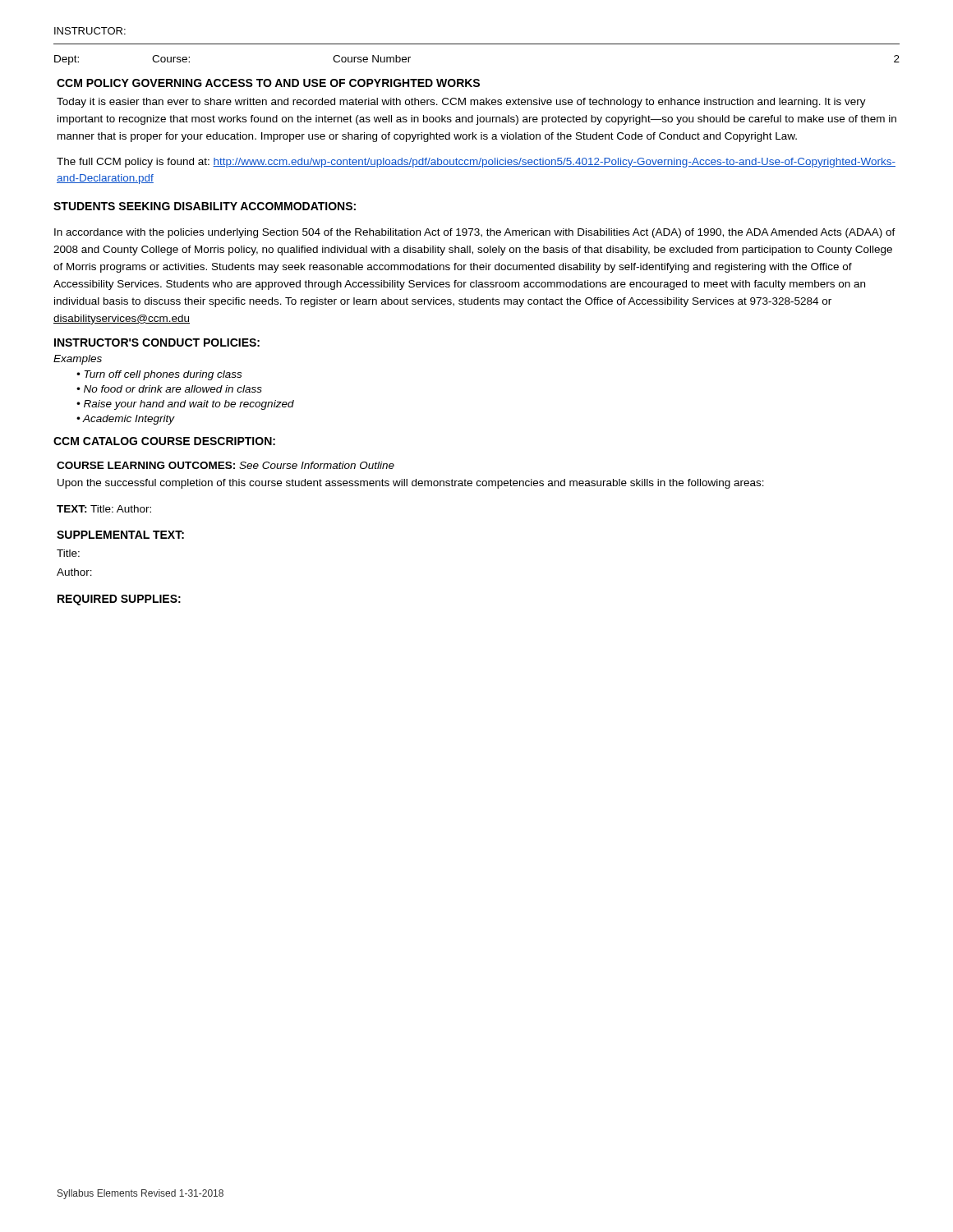Find "TEXT: Title: Author:" on this page

[x=104, y=509]
